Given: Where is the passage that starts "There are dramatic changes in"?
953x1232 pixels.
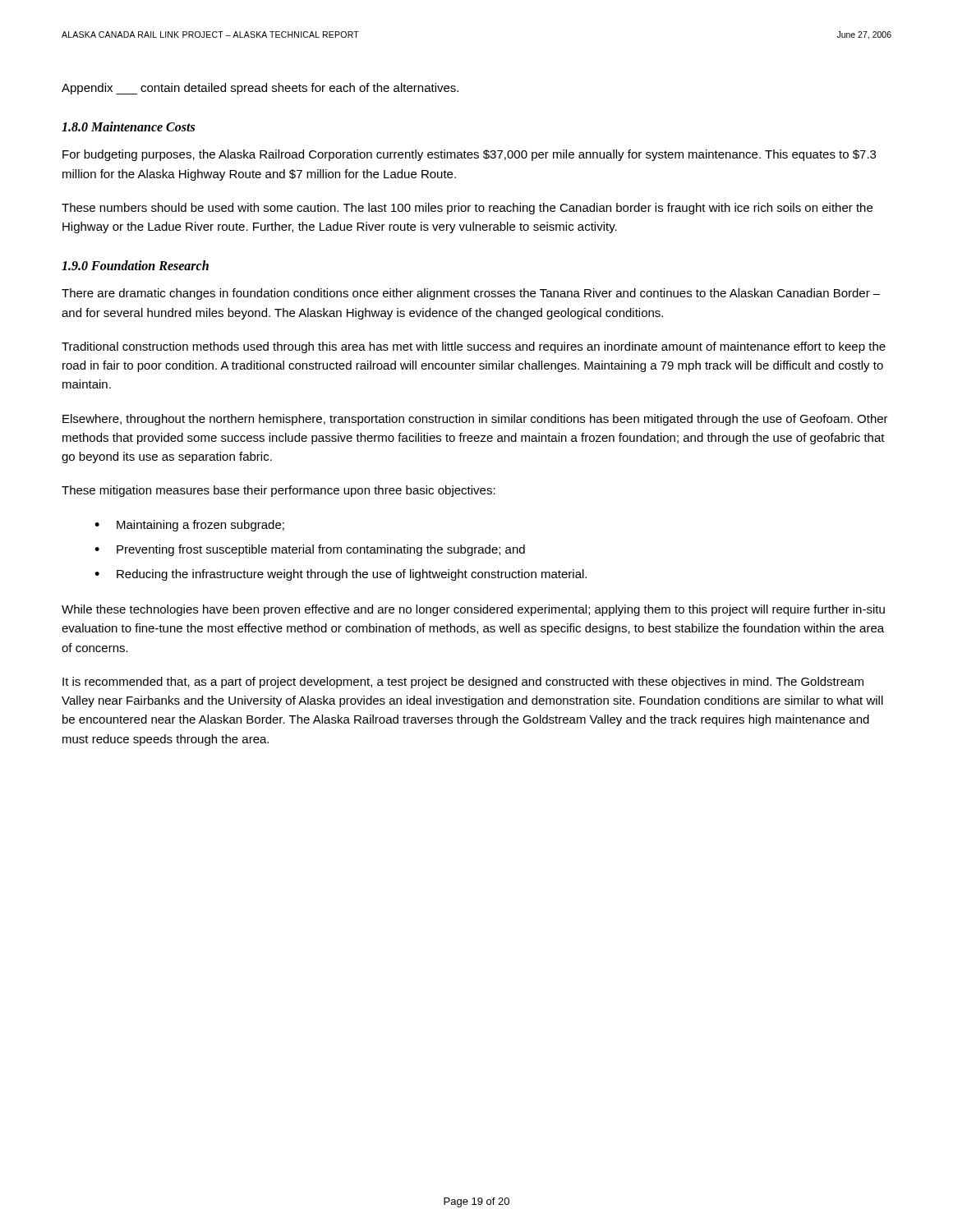Looking at the screenshot, I should click(x=471, y=303).
